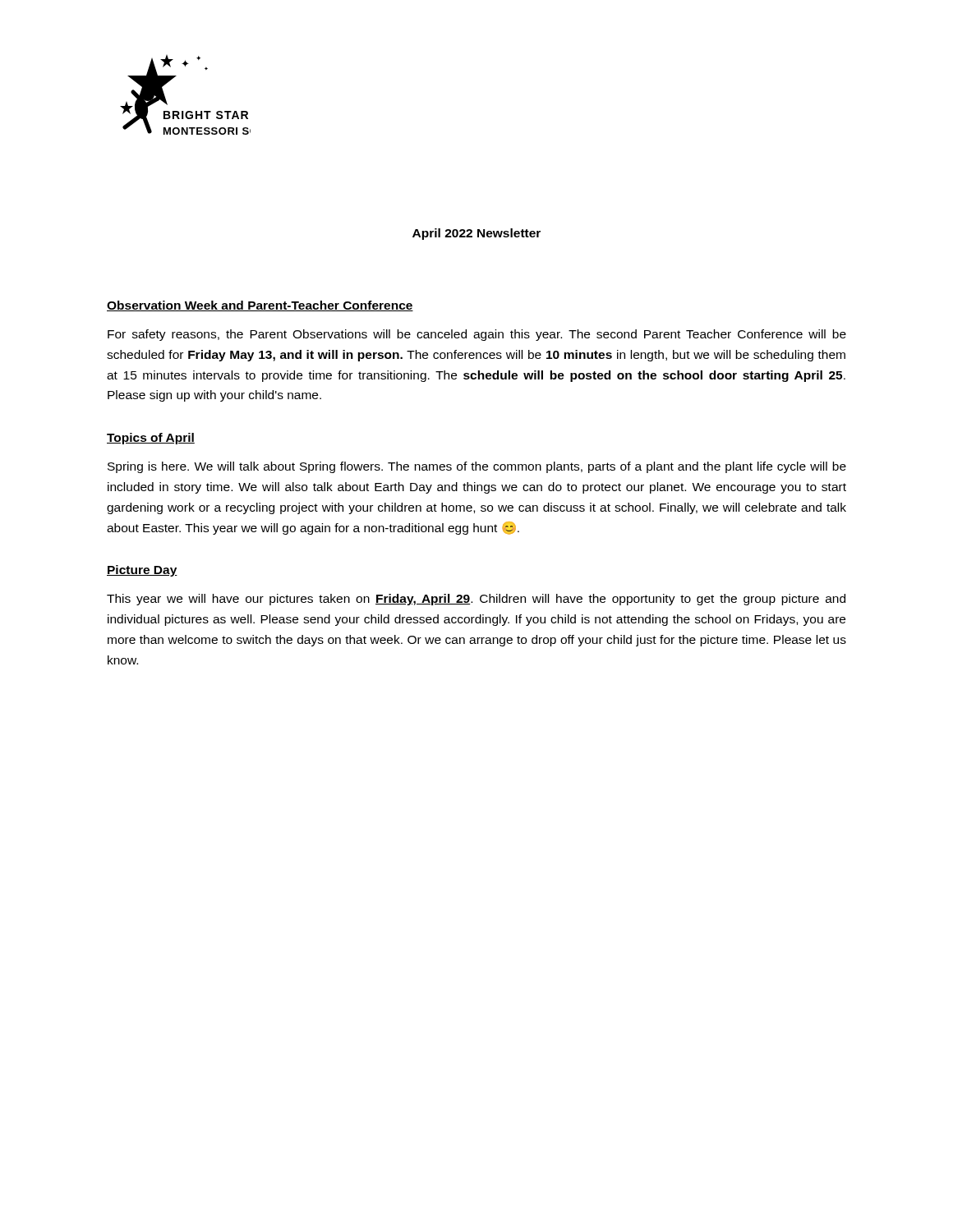Viewport: 953px width, 1232px height.
Task: Select the passage starting "Spring is here. We will talk about"
Action: coord(476,497)
